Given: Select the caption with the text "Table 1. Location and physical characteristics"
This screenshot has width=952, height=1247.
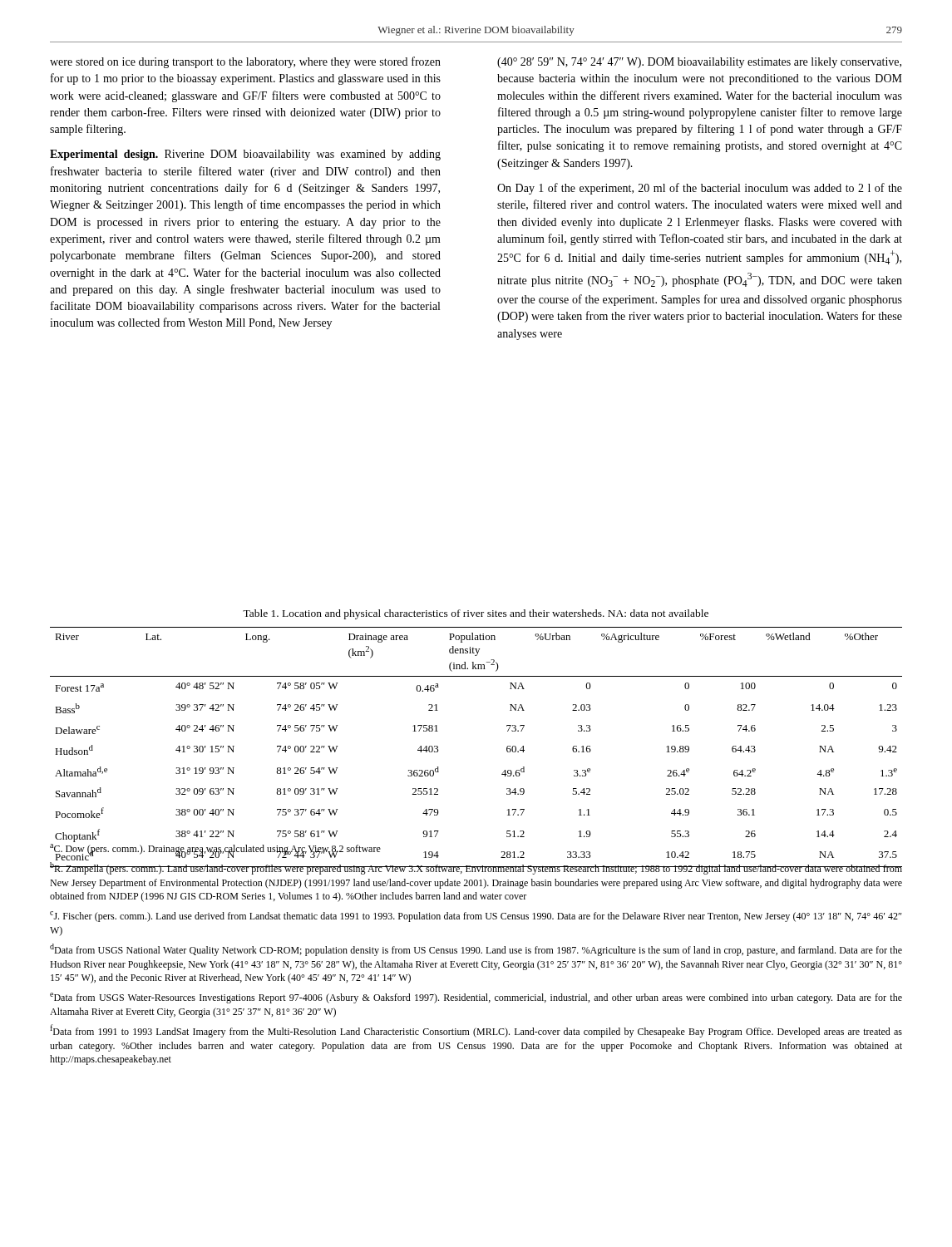Looking at the screenshot, I should [476, 613].
